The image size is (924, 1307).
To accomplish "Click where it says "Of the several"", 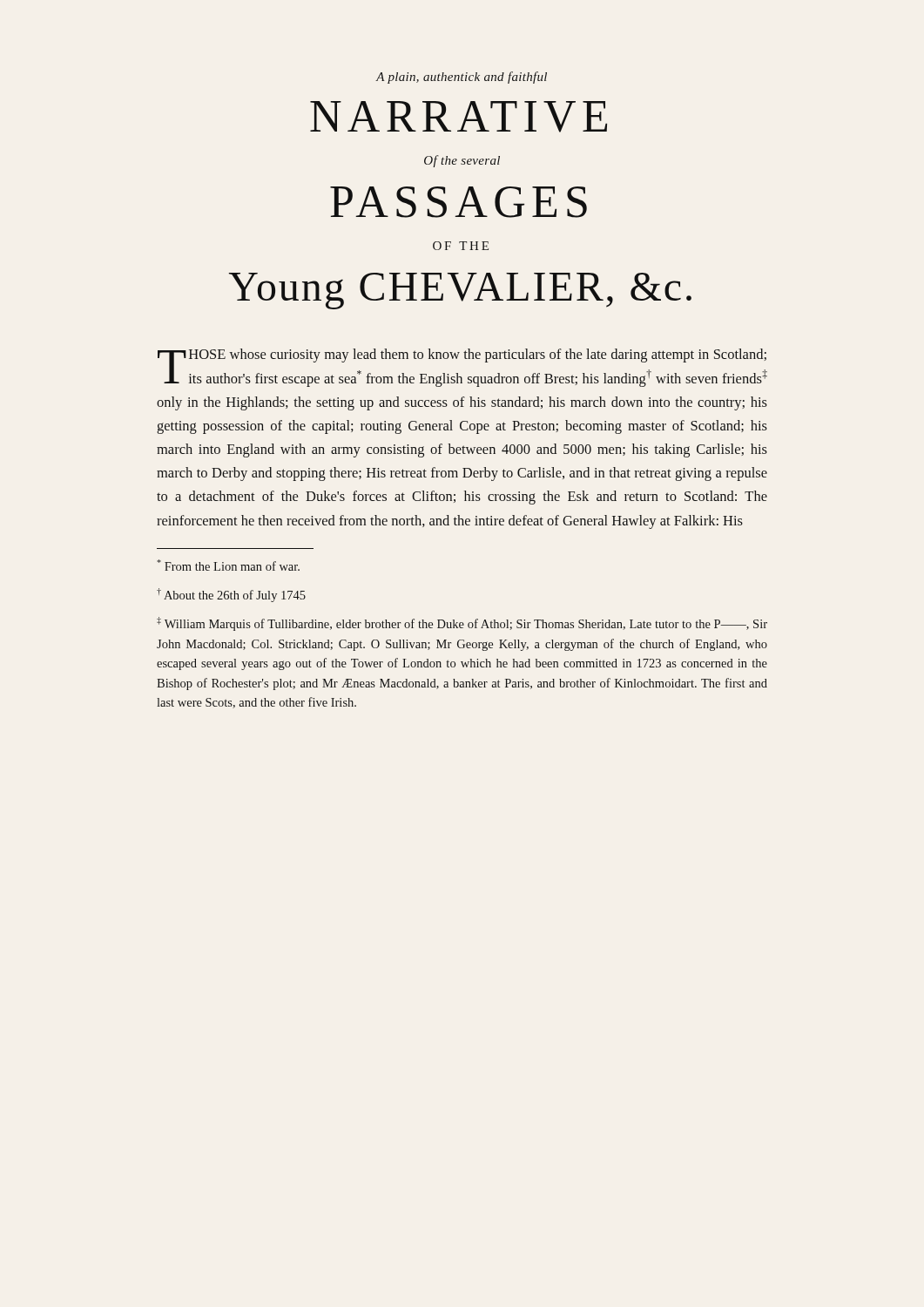I will click(x=462, y=160).
